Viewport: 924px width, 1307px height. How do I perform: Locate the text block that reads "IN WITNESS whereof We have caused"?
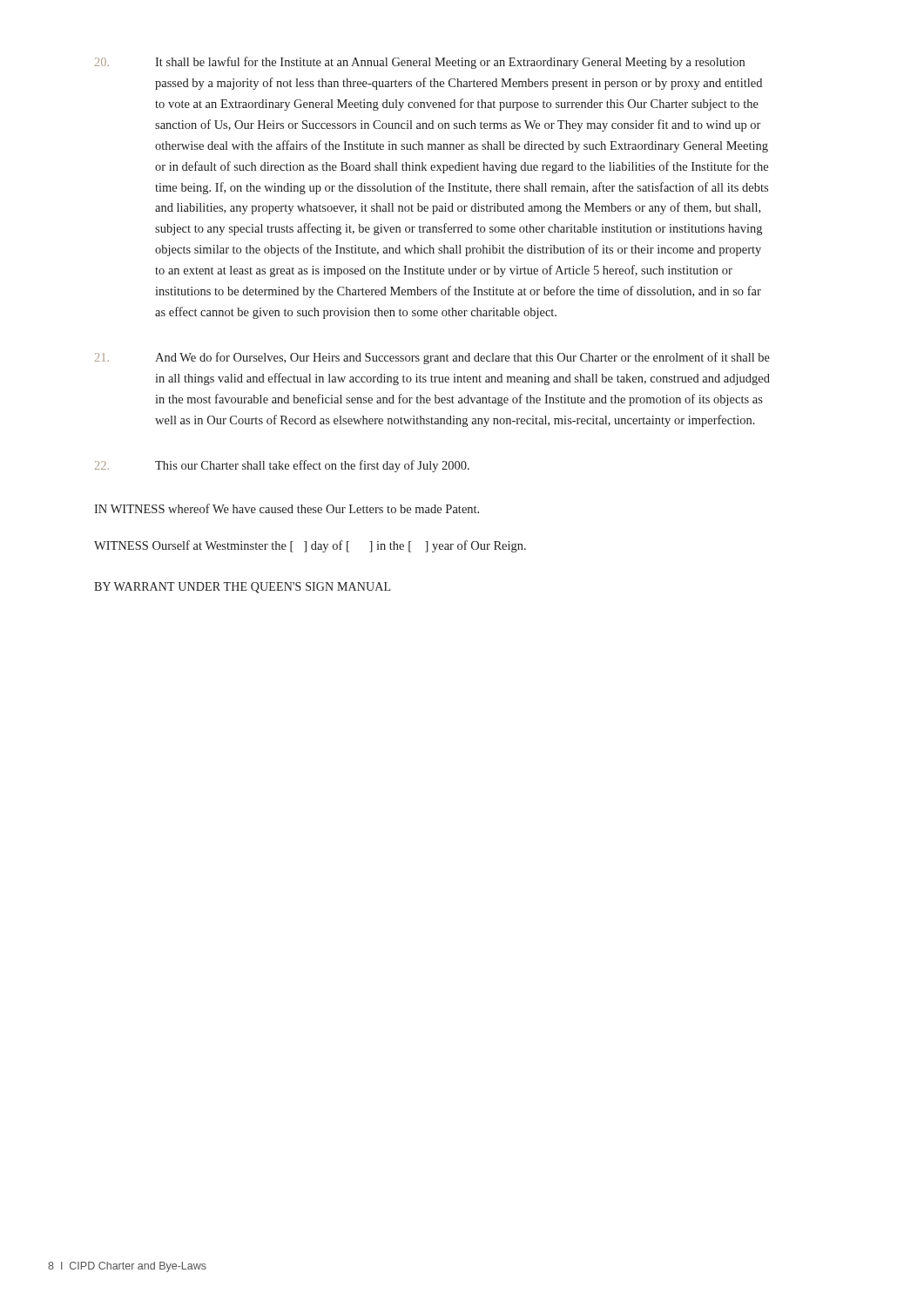(x=287, y=508)
